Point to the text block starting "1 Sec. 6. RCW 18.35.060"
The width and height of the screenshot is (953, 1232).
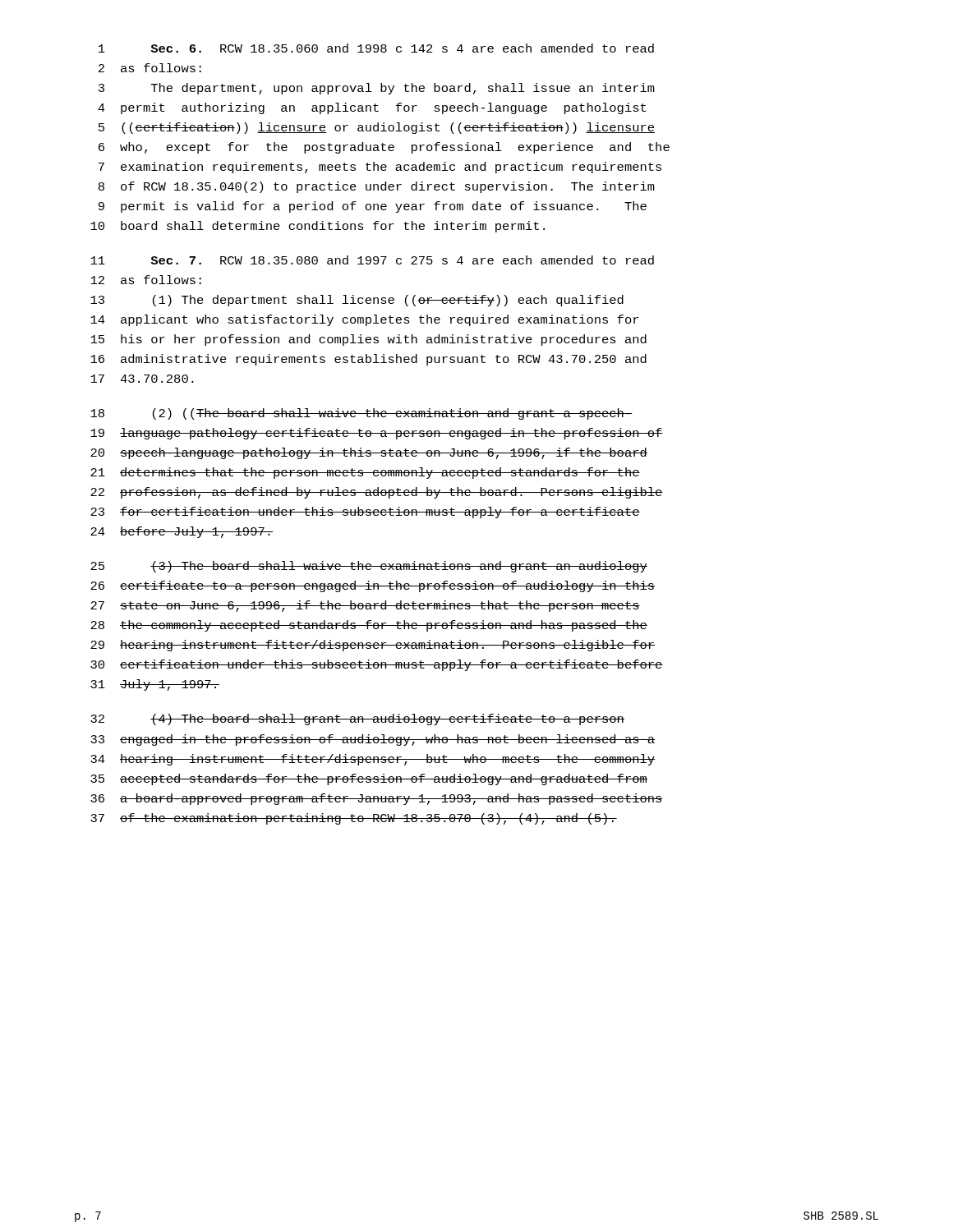[476, 59]
